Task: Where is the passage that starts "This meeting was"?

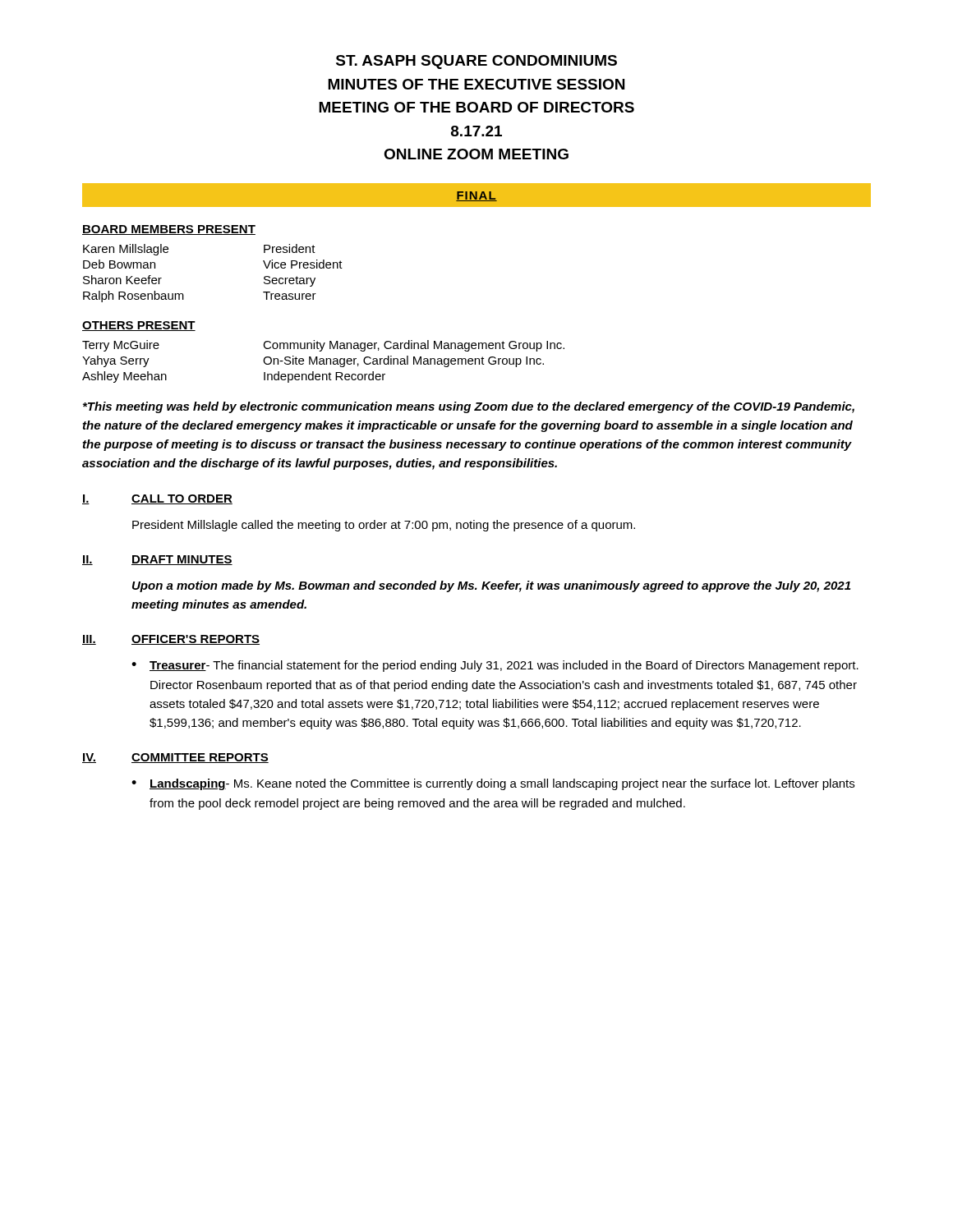Action: [x=469, y=434]
